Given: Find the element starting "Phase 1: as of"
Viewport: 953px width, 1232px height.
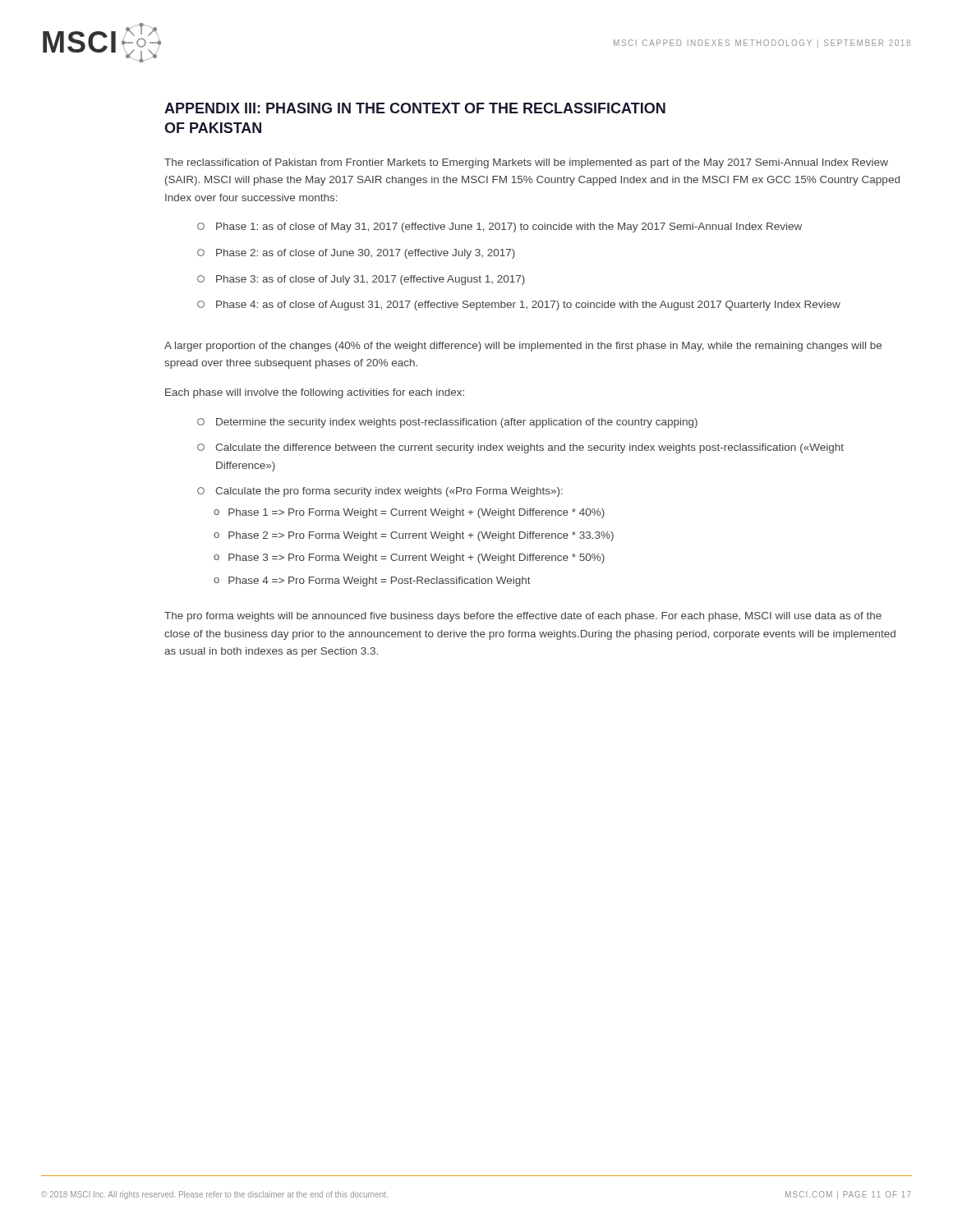Looking at the screenshot, I should tap(500, 227).
